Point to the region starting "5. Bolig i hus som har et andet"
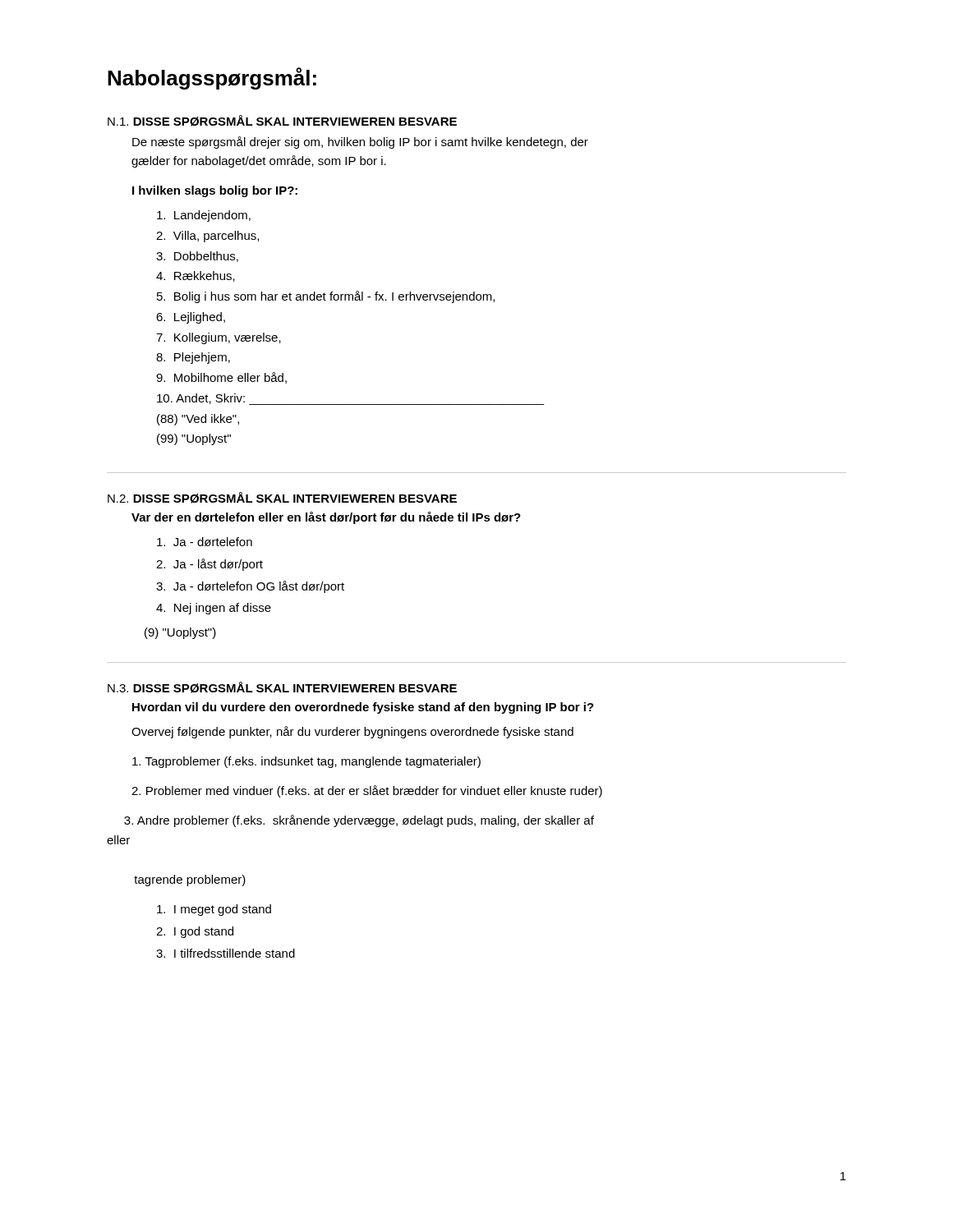Screen dimensions: 1232x953 pyautogui.click(x=501, y=297)
